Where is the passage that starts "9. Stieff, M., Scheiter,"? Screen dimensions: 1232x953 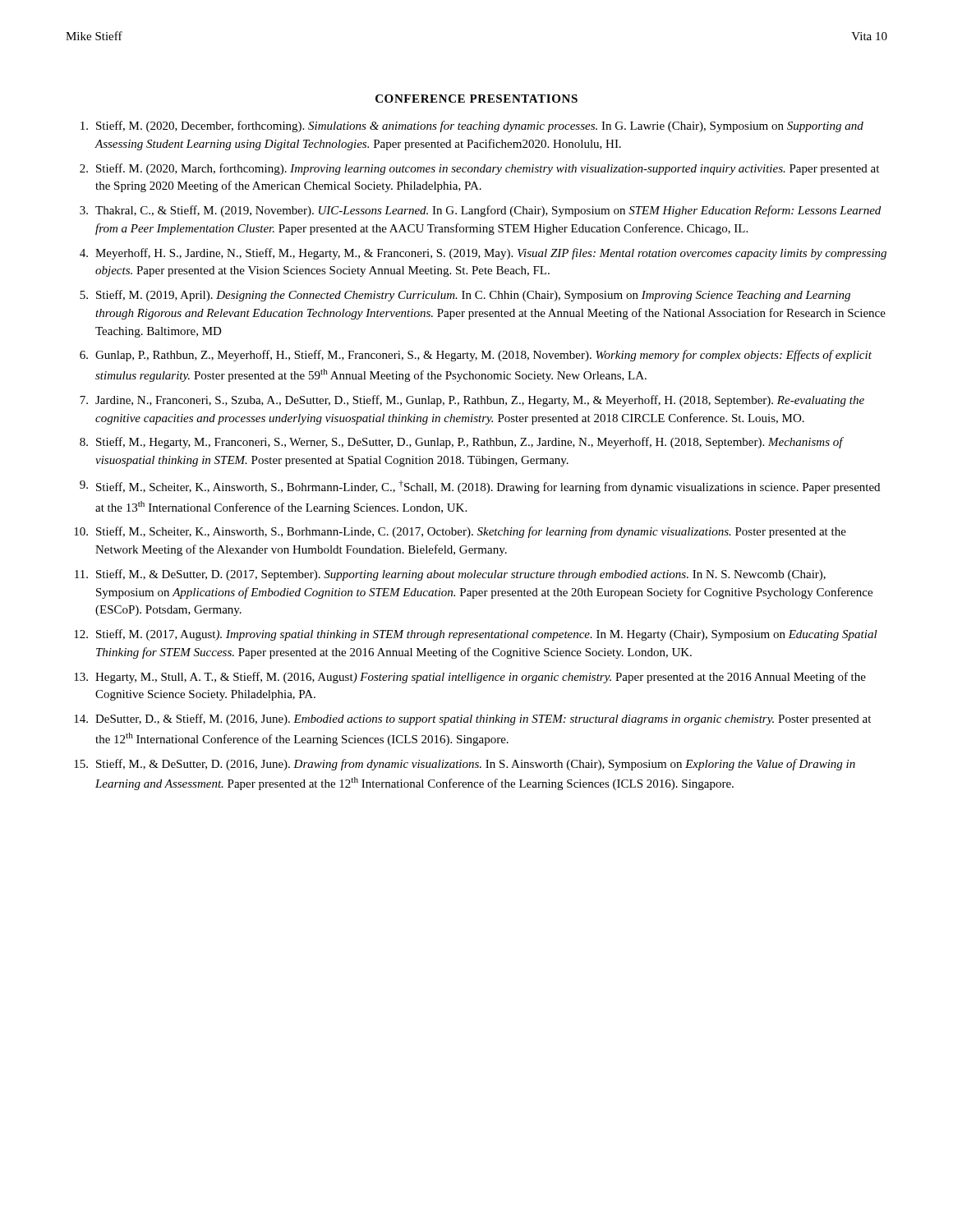tap(476, 496)
